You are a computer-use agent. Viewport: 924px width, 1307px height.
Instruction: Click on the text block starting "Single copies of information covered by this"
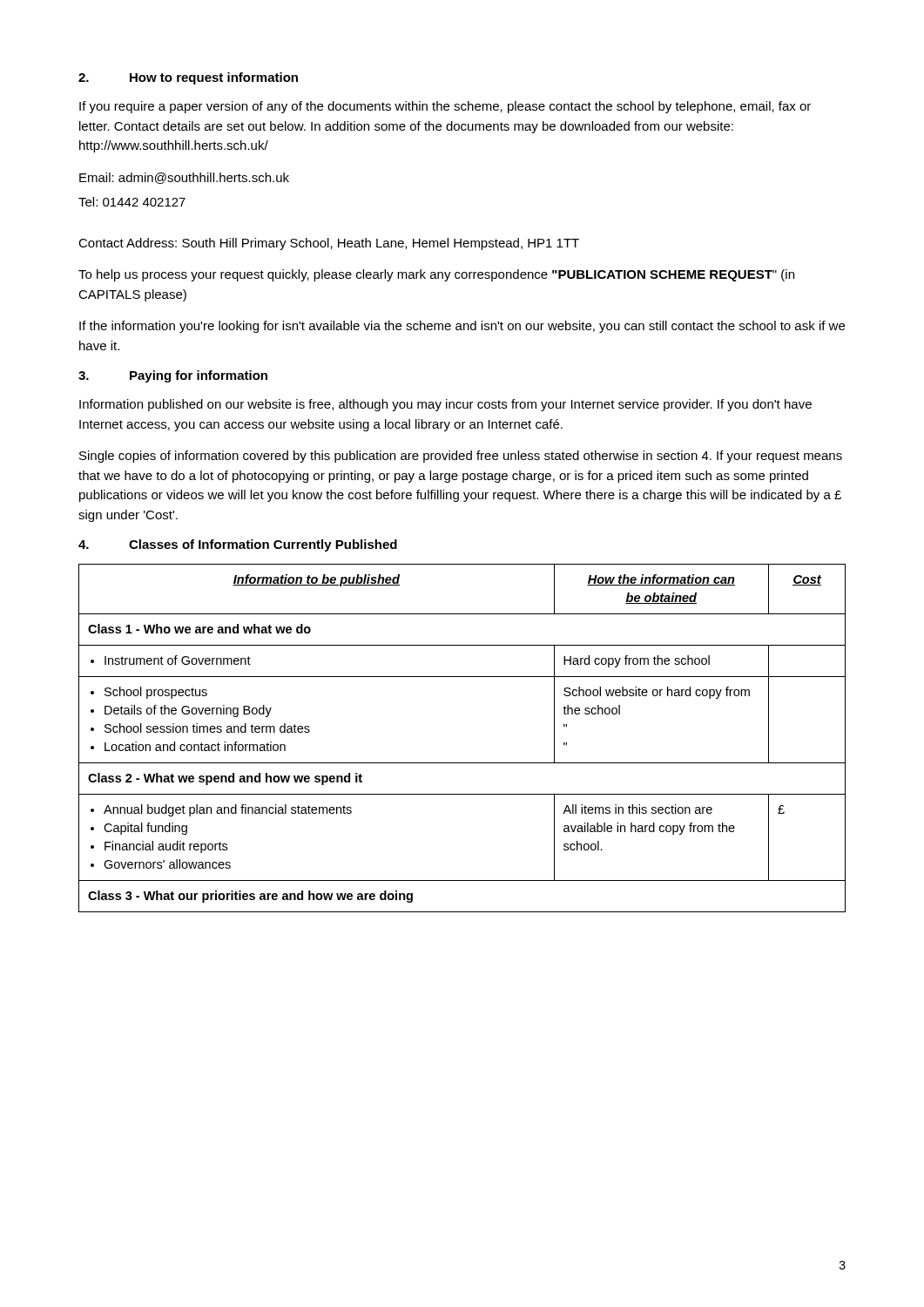coord(460,485)
